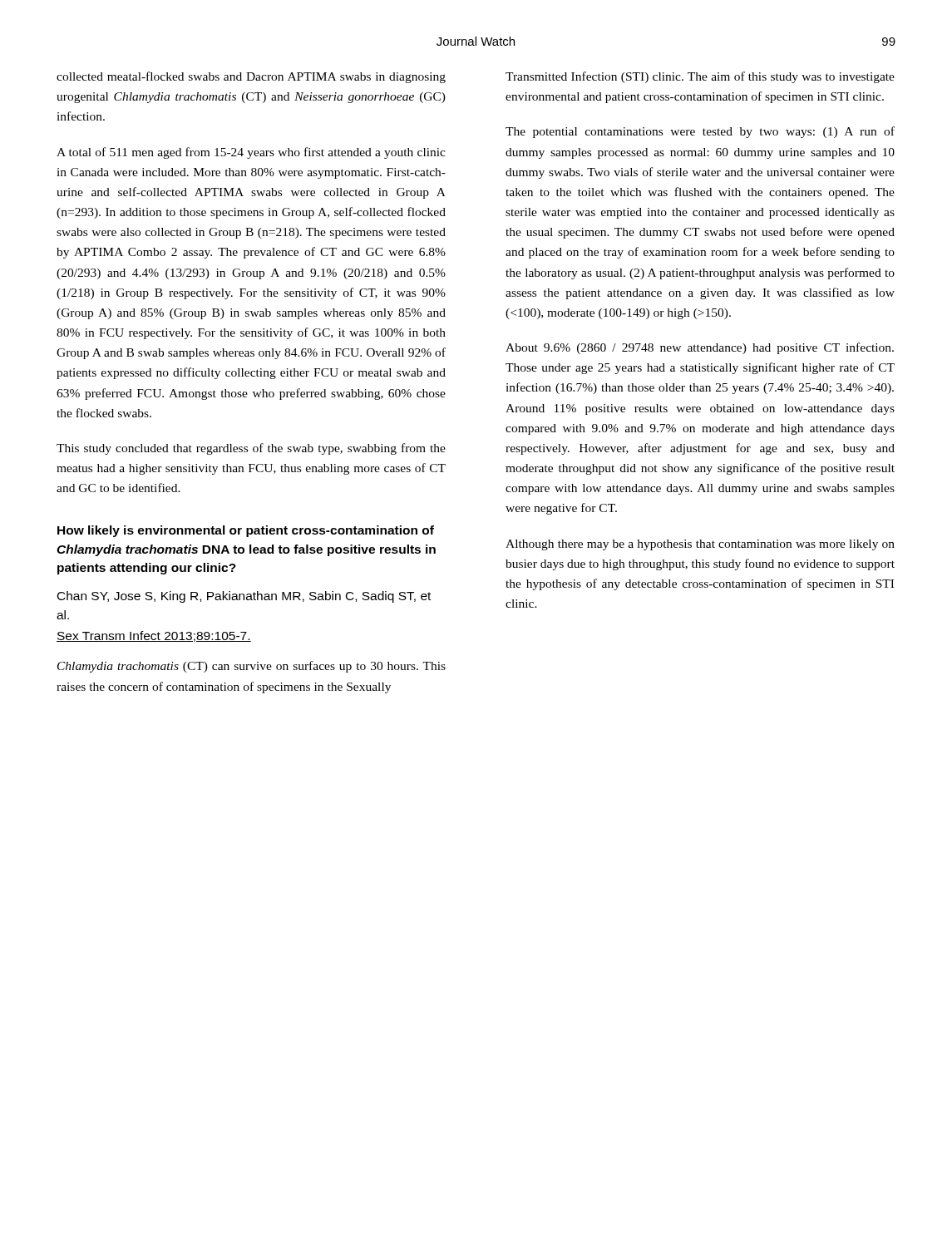Viewport: 952px width, 1247px height.
Task: Locate the text "Sex Transm Infect 2013;89:105-7."
Action: [154, 636]
